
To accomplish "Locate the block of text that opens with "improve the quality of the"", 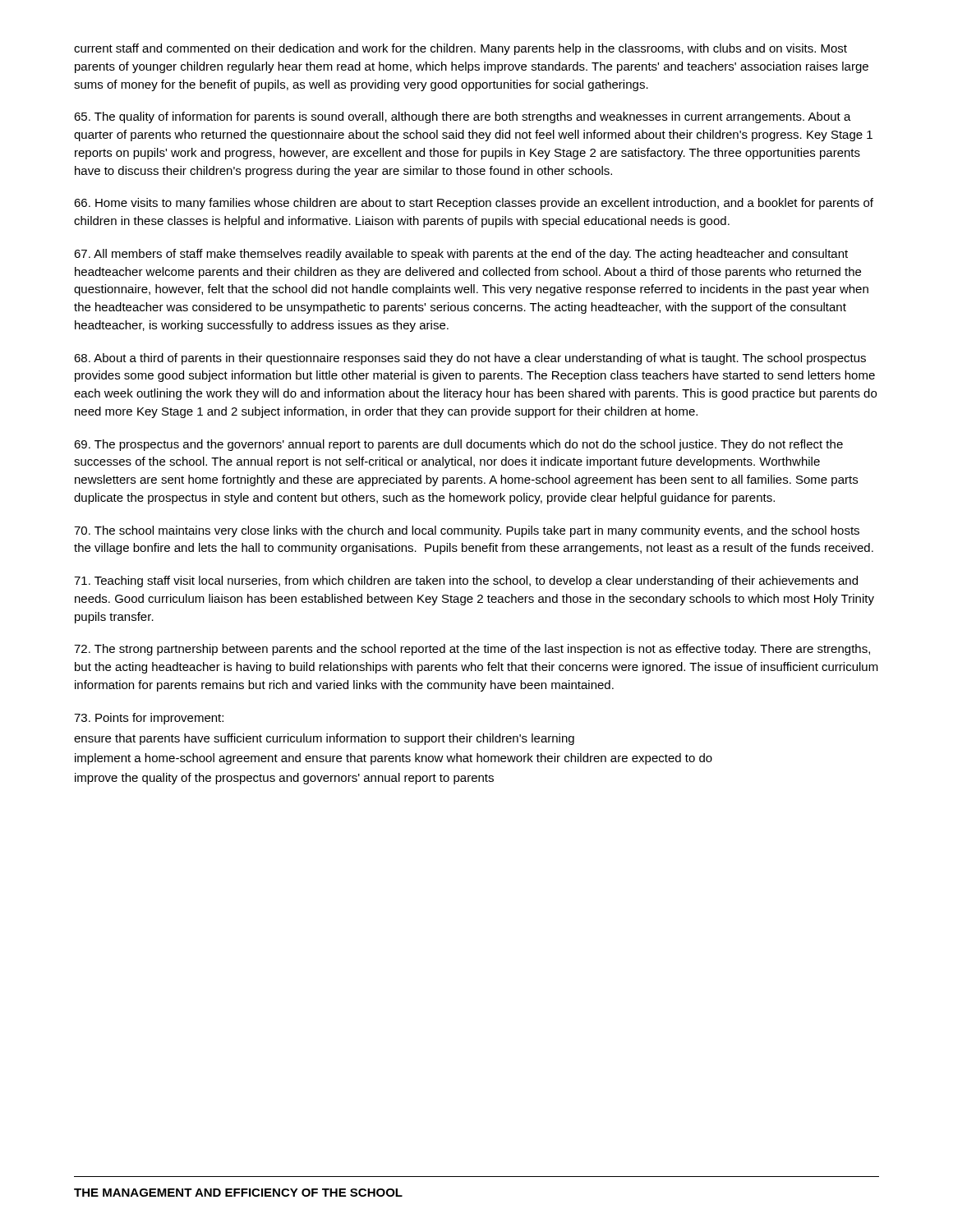I will pyautogui.click(x=284, y=777).
